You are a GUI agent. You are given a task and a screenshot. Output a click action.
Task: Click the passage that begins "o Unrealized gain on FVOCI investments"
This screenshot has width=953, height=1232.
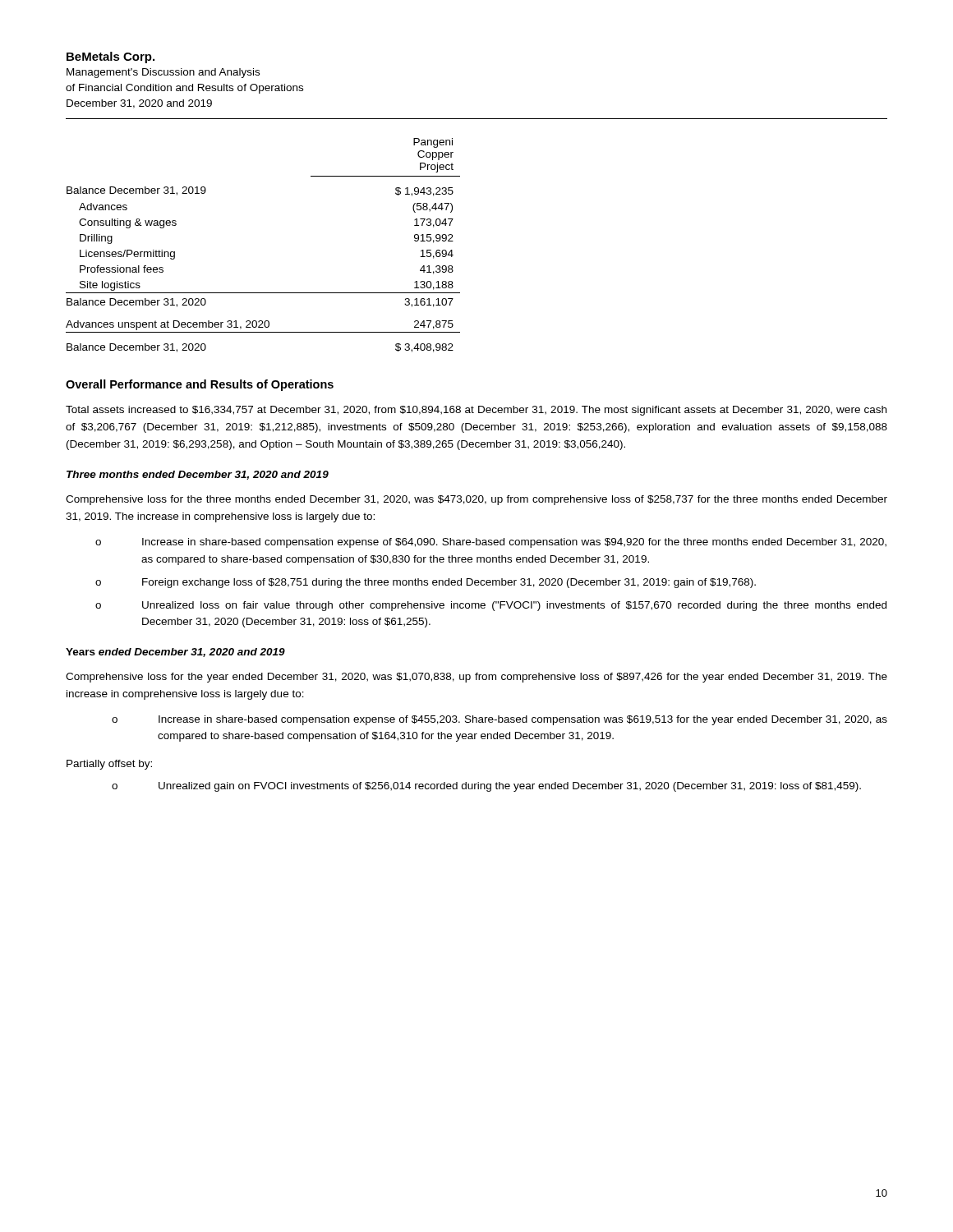[464, 786]
